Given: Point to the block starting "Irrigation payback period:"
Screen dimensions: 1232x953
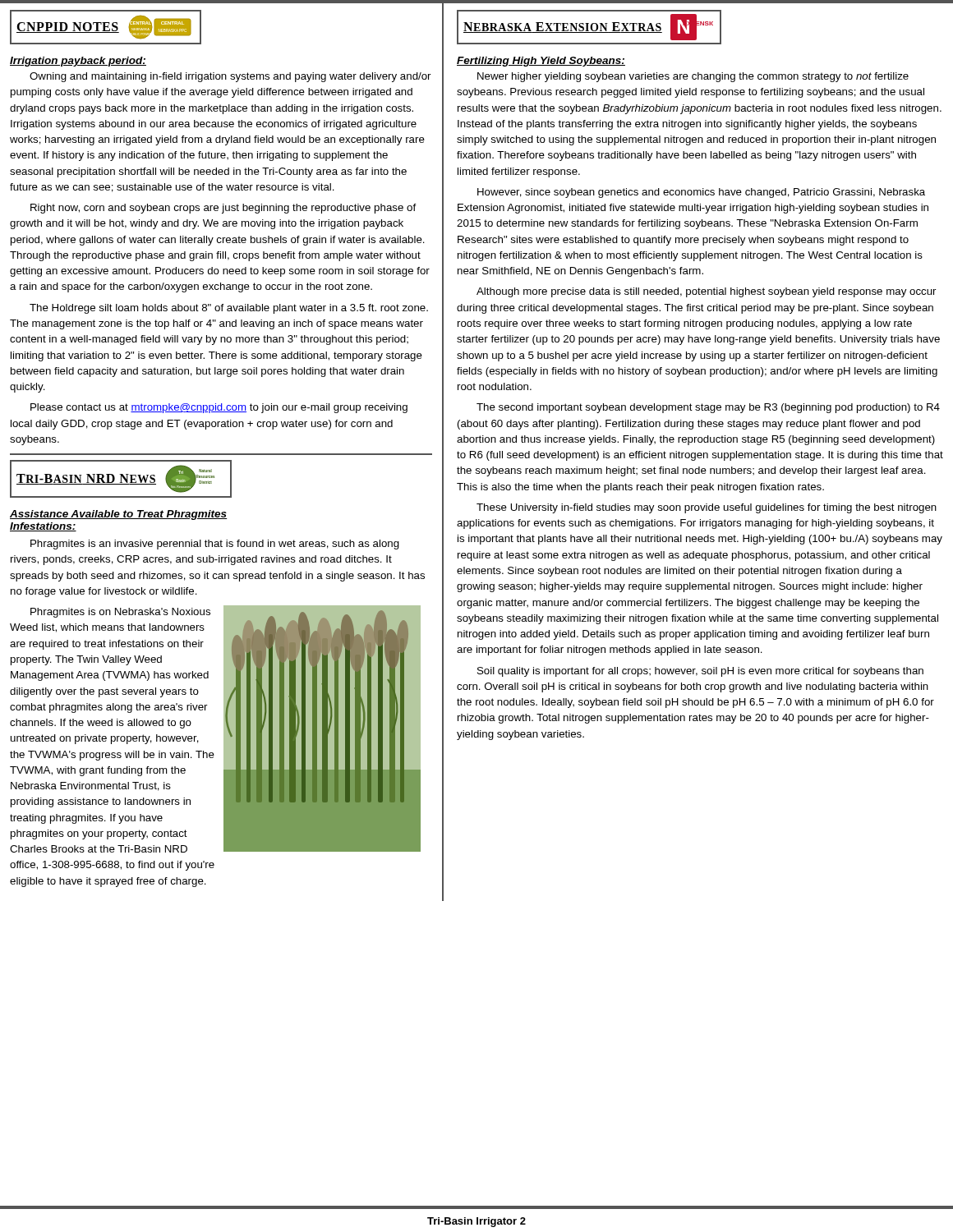Looking at the screenshot, I should pyautogui.click(x=78, y=60).
